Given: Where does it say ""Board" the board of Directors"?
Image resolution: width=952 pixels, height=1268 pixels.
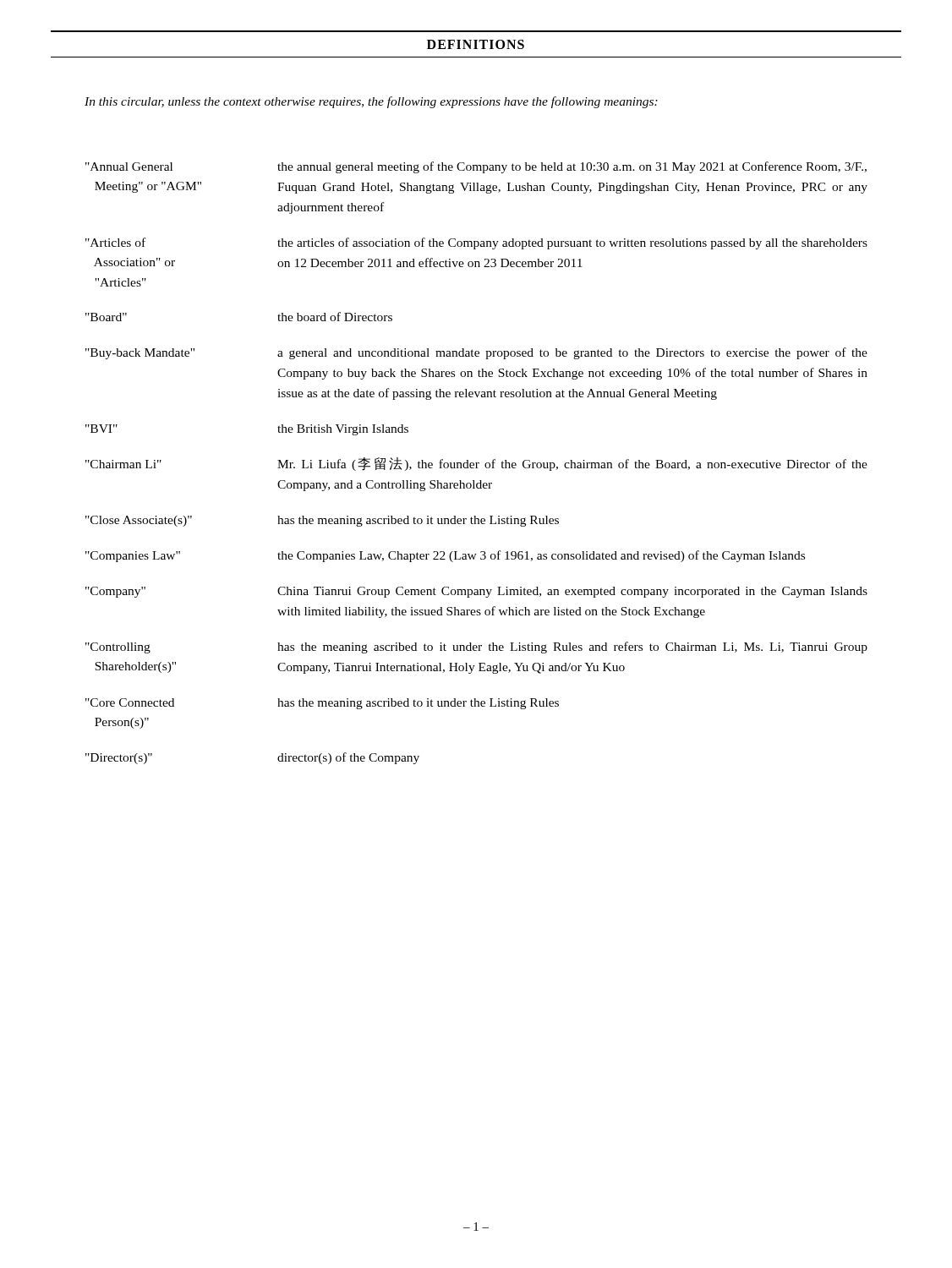Looking at the screenshot, I should tap(102, 316).
